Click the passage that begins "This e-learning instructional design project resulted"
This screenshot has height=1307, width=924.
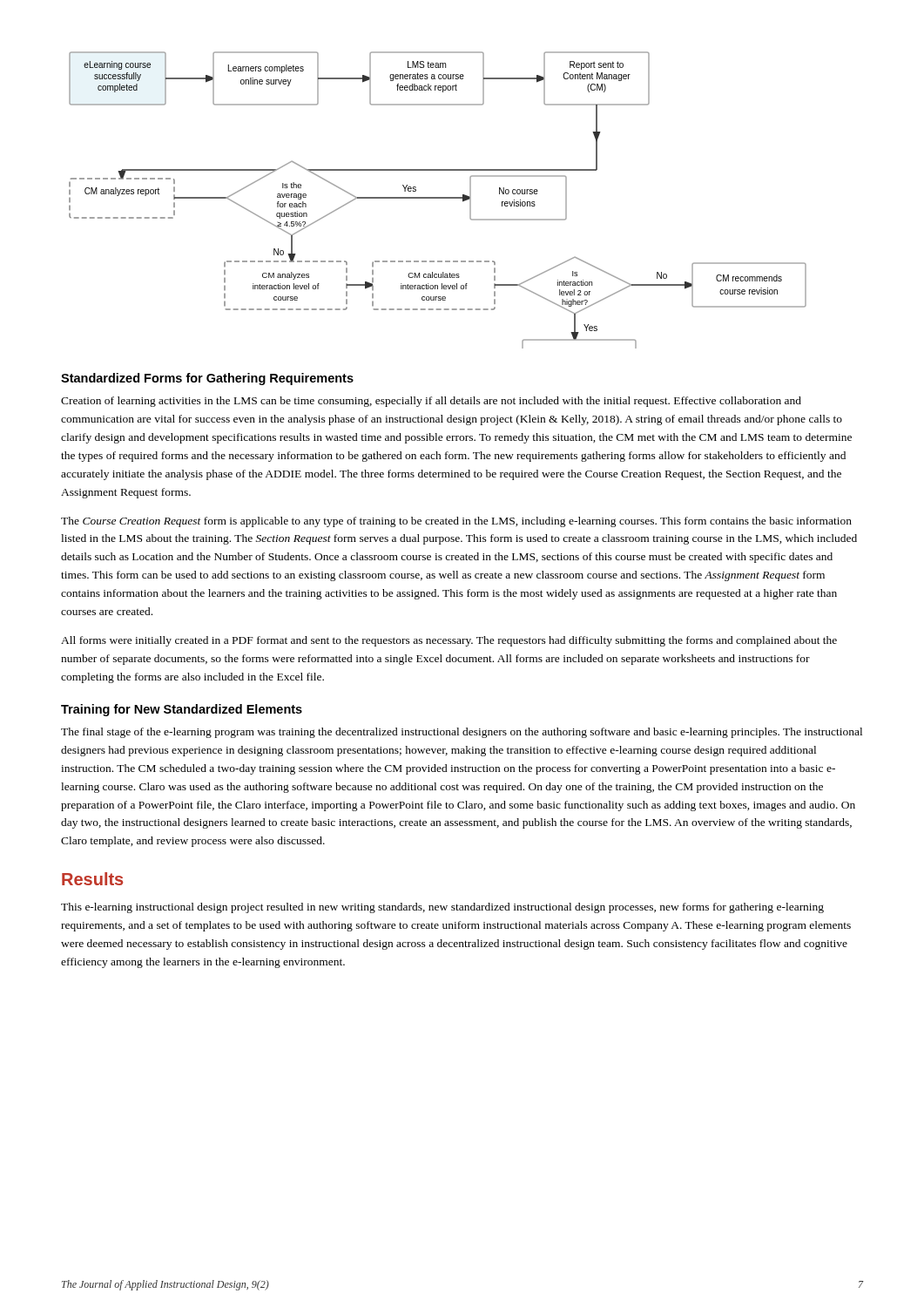coord(456,934)
